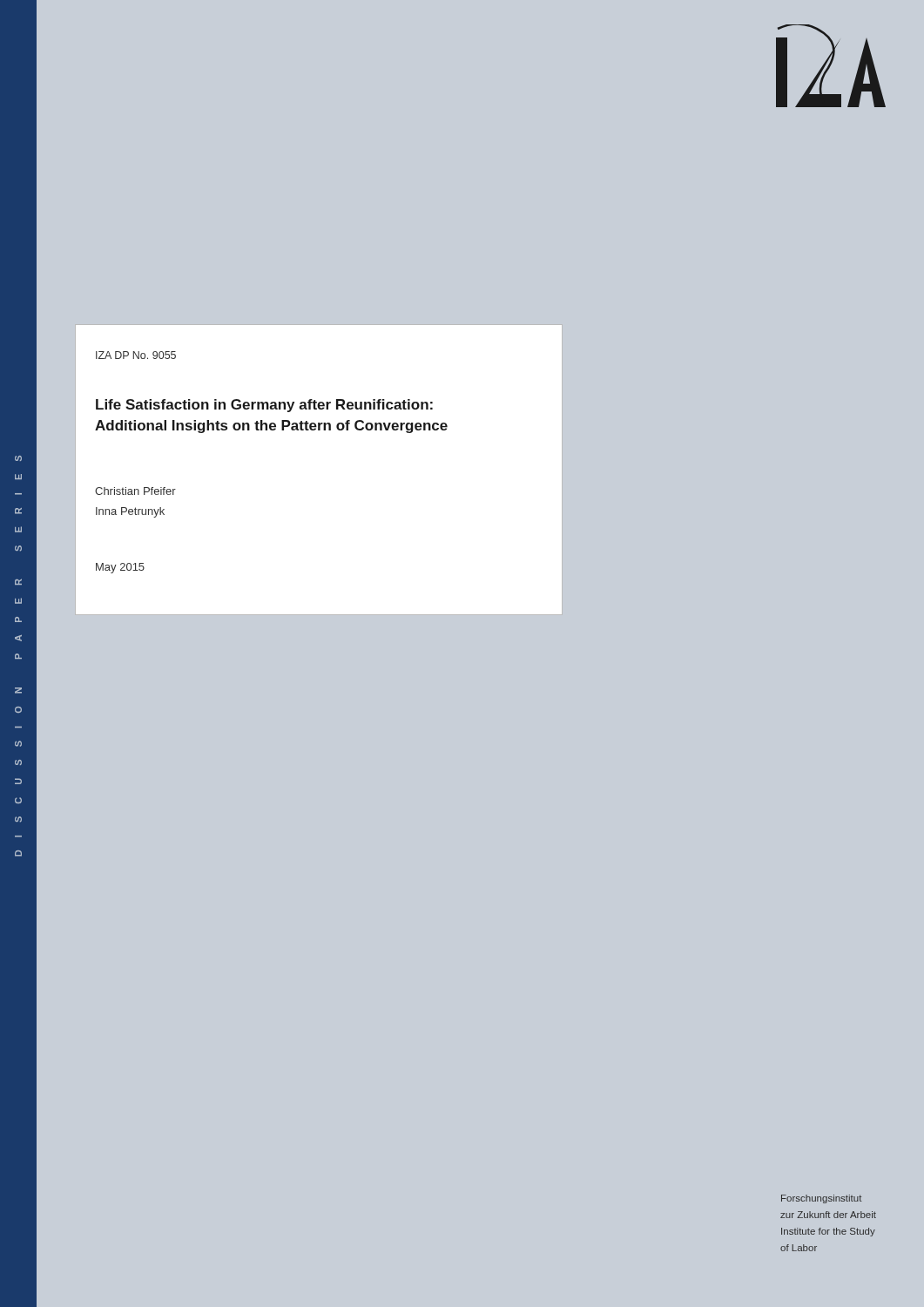Find the block on this page that starts "Forschungsinstitutzur Zukunft der ArbeitInstitute for"
Image resolution: width=924 pixels, height=1307 pixels.
(x=828, y=1223)
